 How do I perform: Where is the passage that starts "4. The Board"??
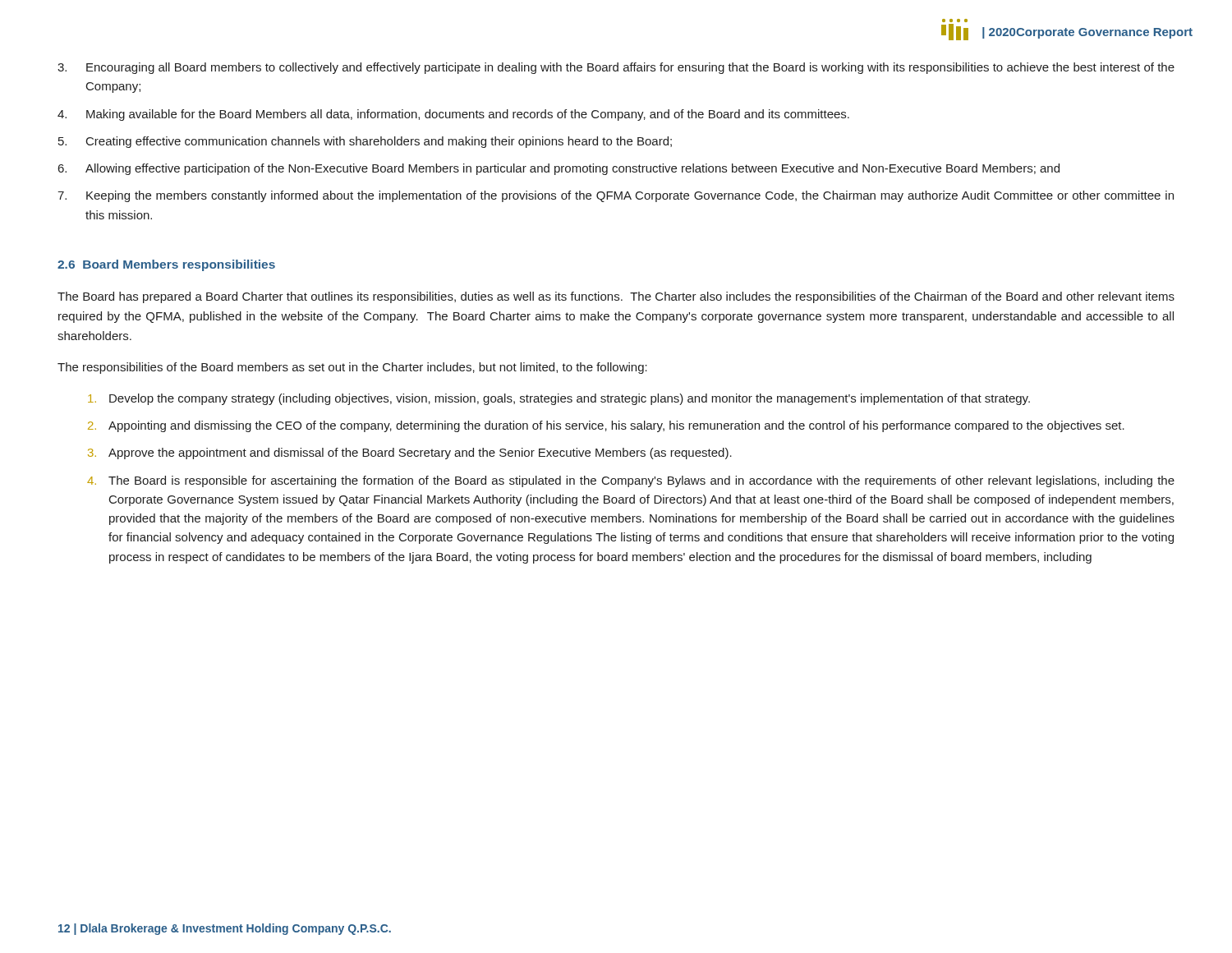631,518
